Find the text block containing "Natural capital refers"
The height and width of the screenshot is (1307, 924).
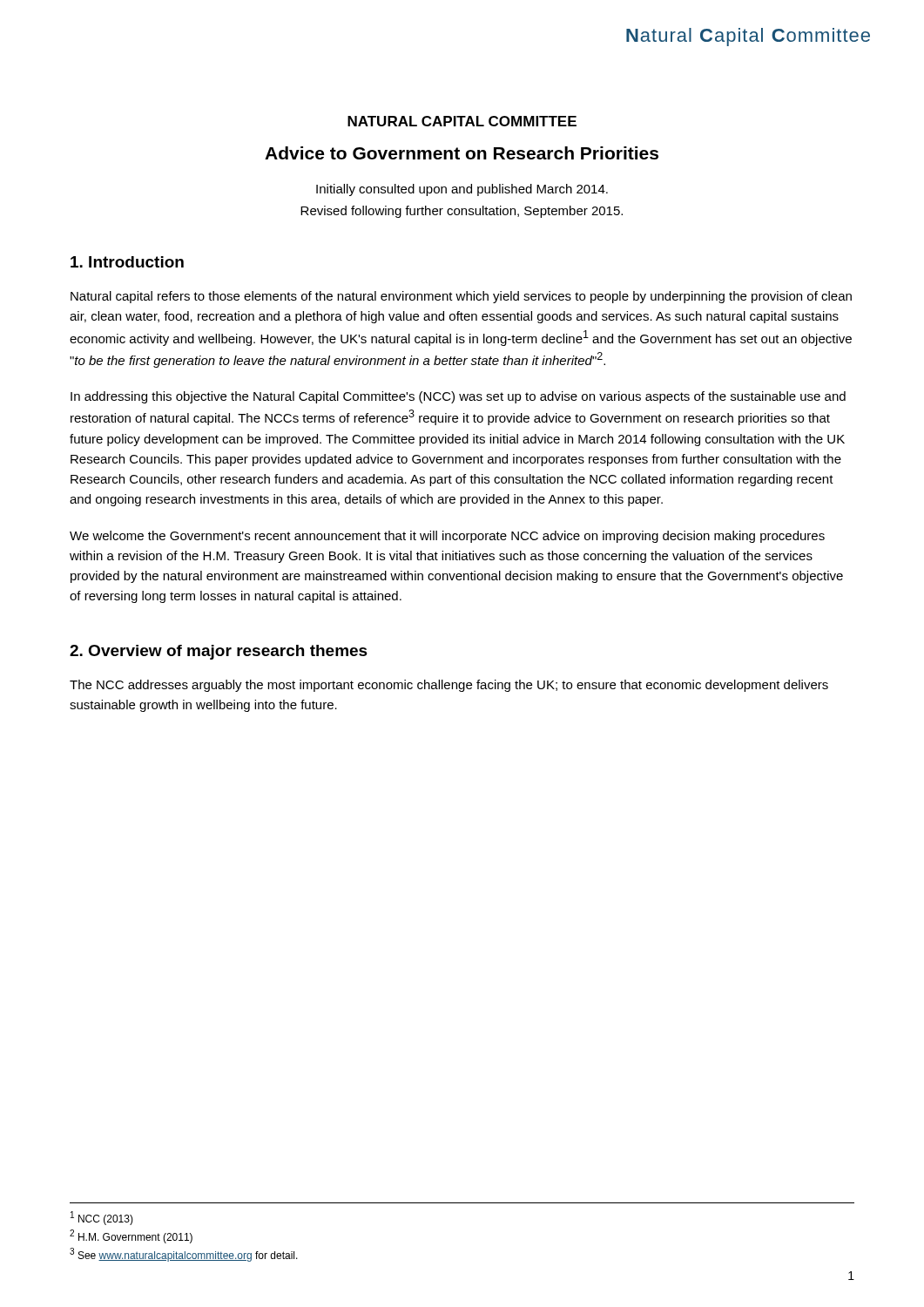(461, 328)
